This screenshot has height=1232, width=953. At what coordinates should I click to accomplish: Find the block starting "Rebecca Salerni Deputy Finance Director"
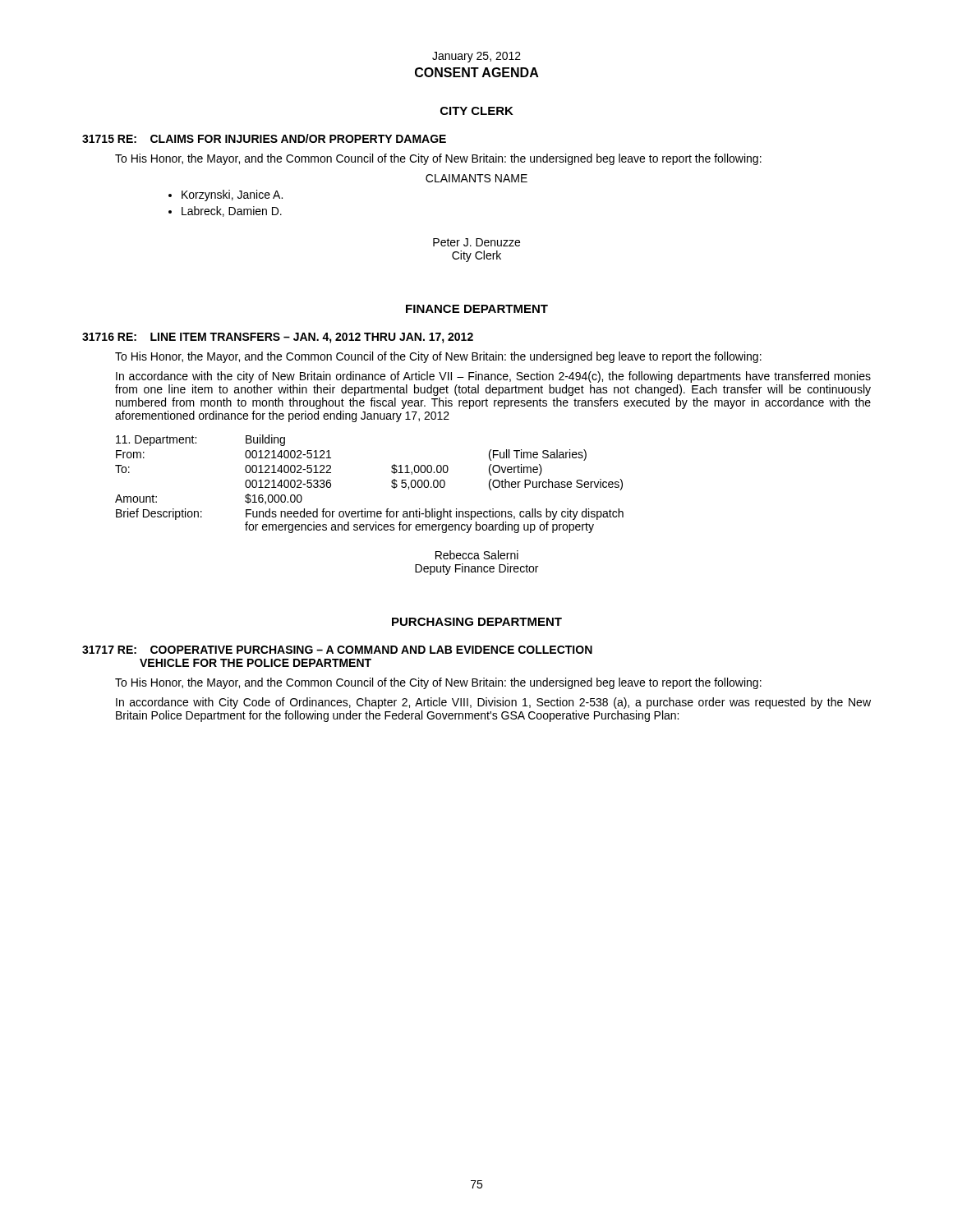click(x=476, y=562)
